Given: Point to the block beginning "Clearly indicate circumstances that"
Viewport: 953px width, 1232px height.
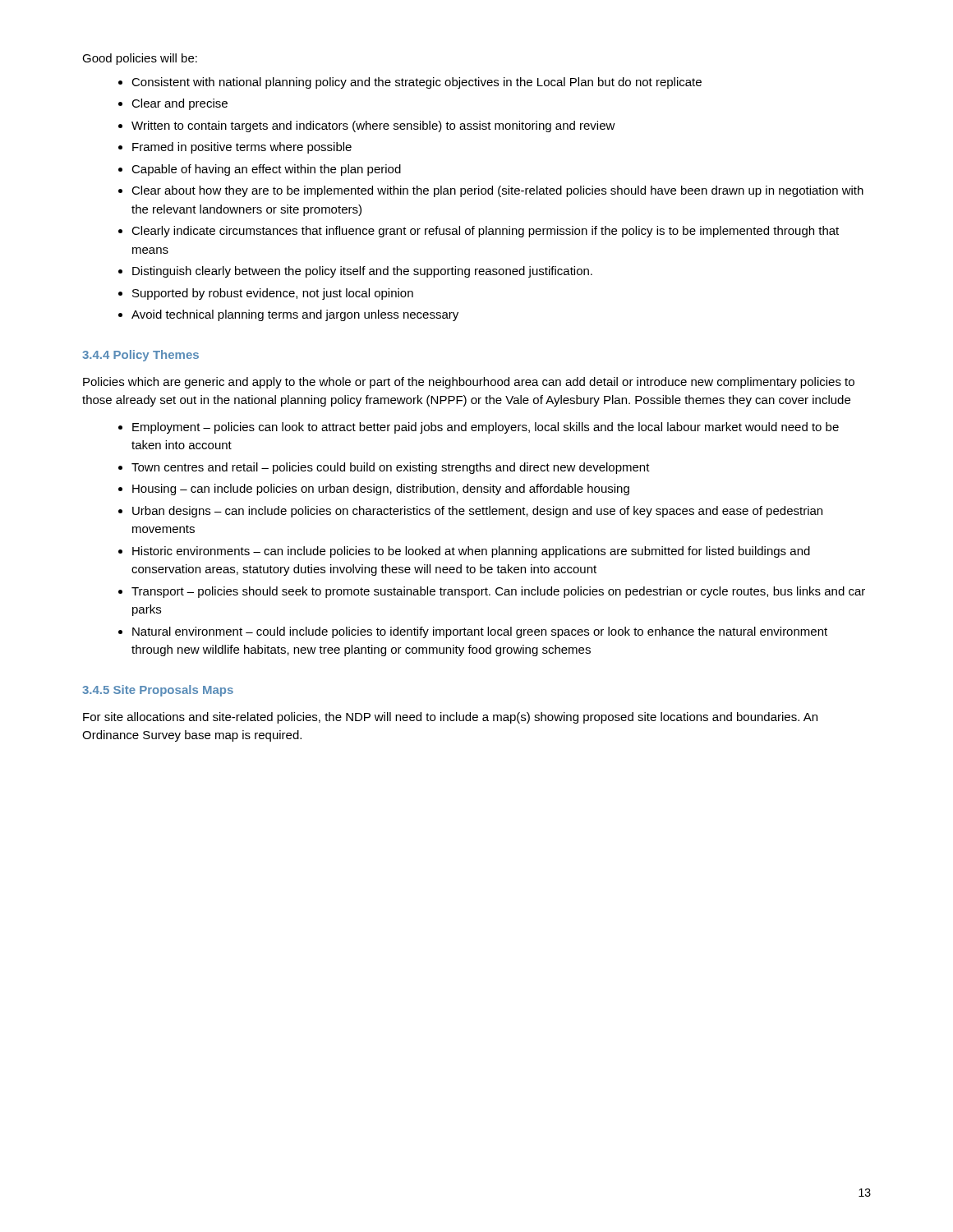Looking at the screenshot, I should [x=485, y=240].
